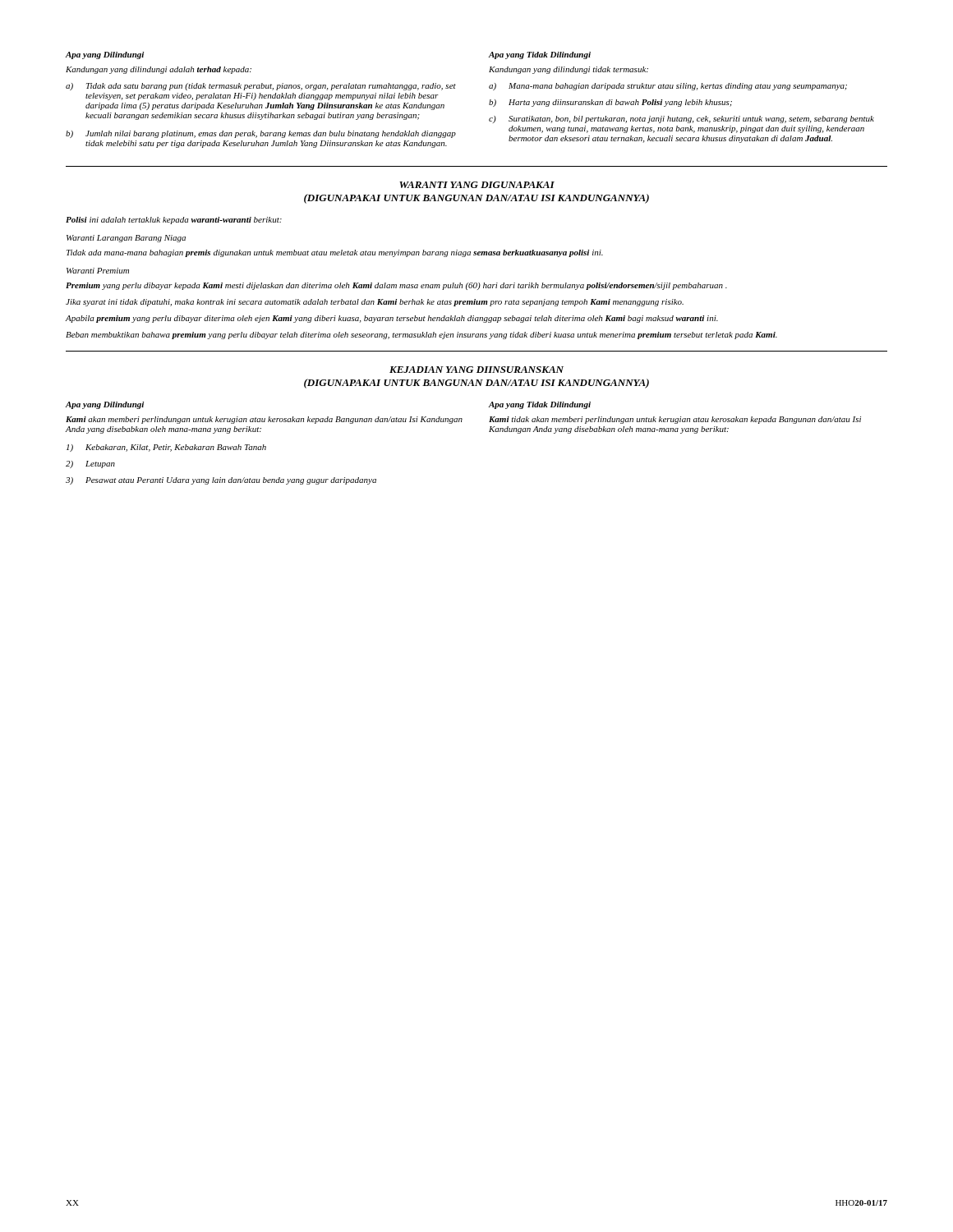Click on the list item containing "a) Mana-mana bahagian daripada struktur"

668,85
